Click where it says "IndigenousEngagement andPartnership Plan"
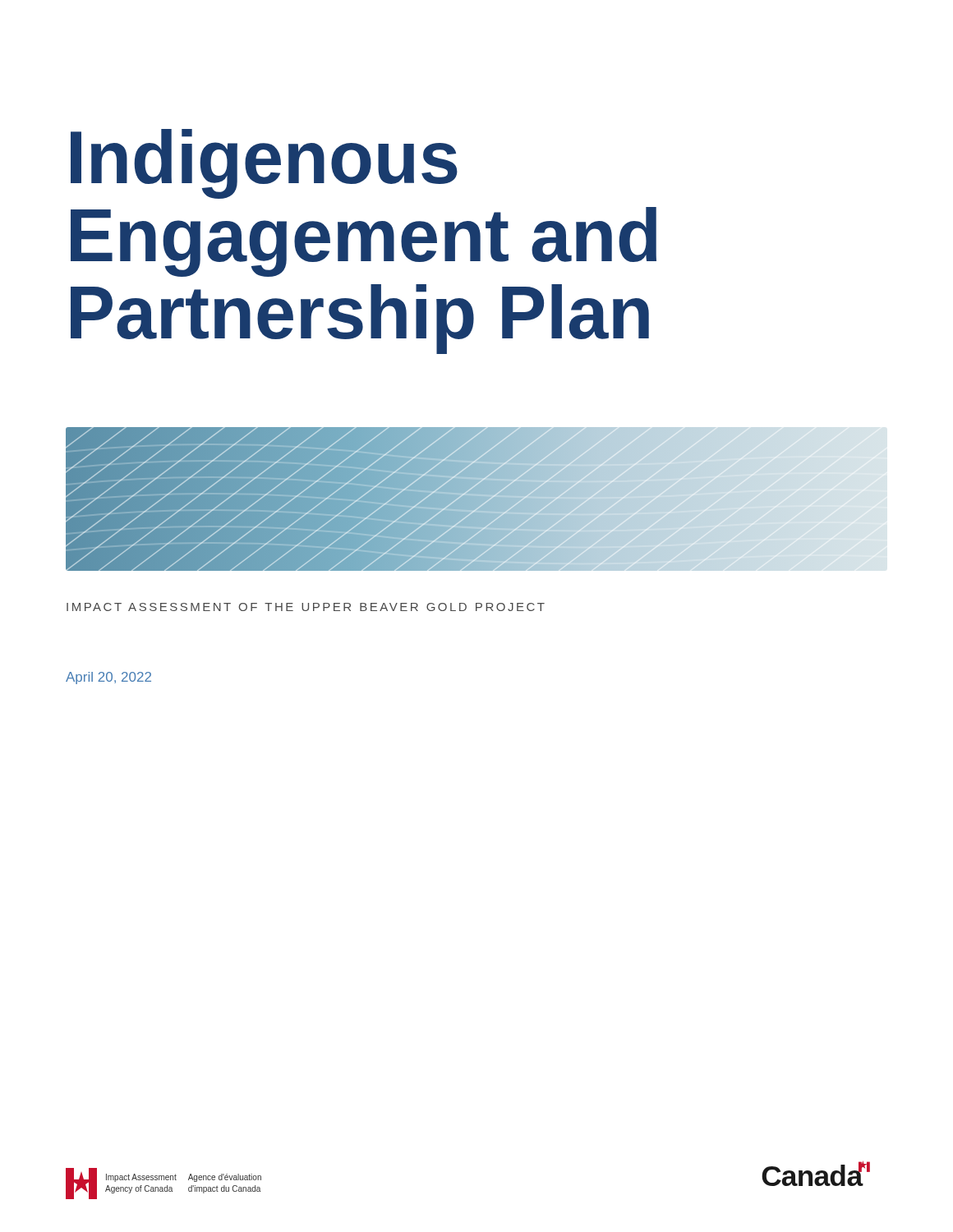The image size is (953, 1232). (403, 236)
